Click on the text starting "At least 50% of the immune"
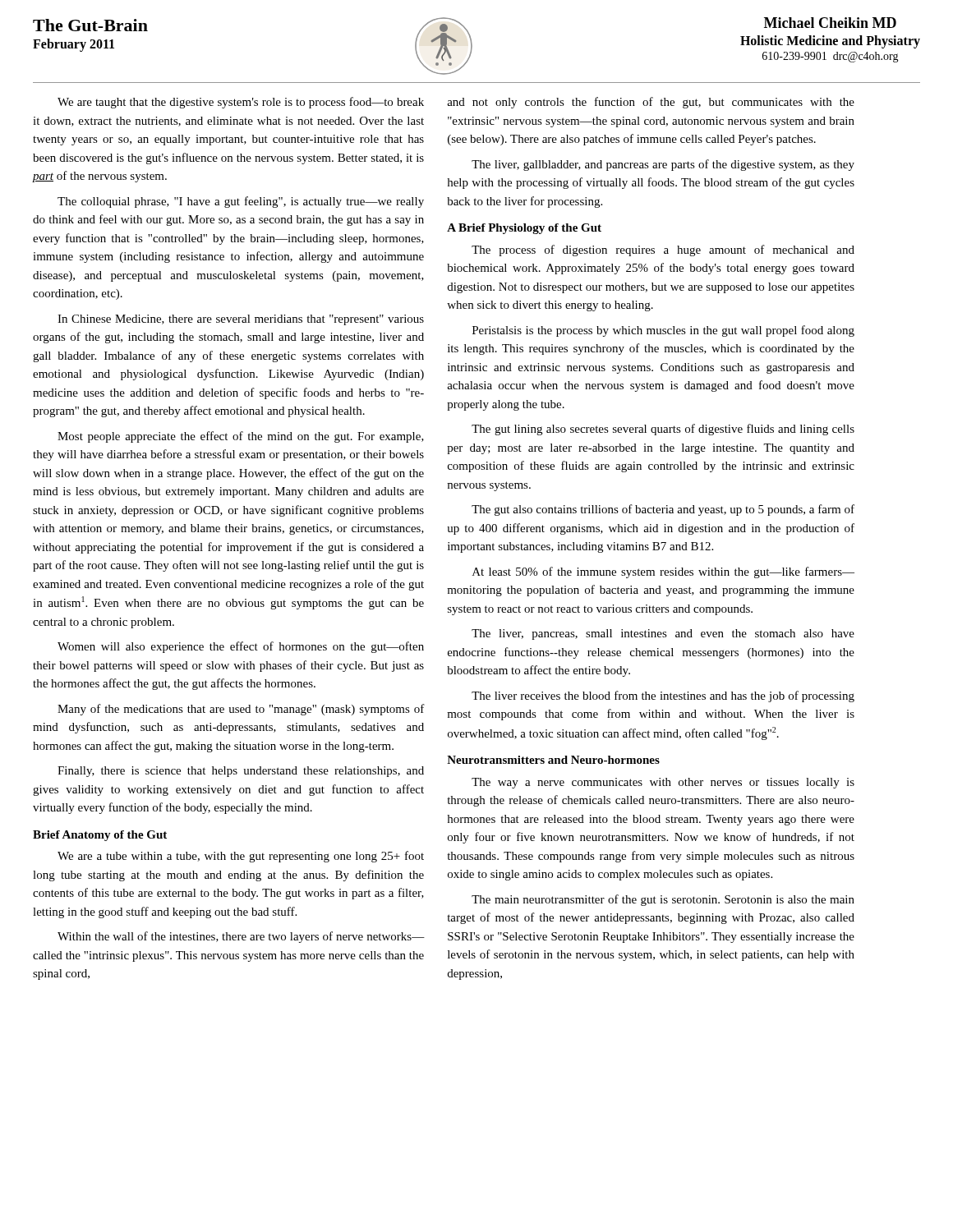This screenshot has width=953, height=1232. [651, 590]
